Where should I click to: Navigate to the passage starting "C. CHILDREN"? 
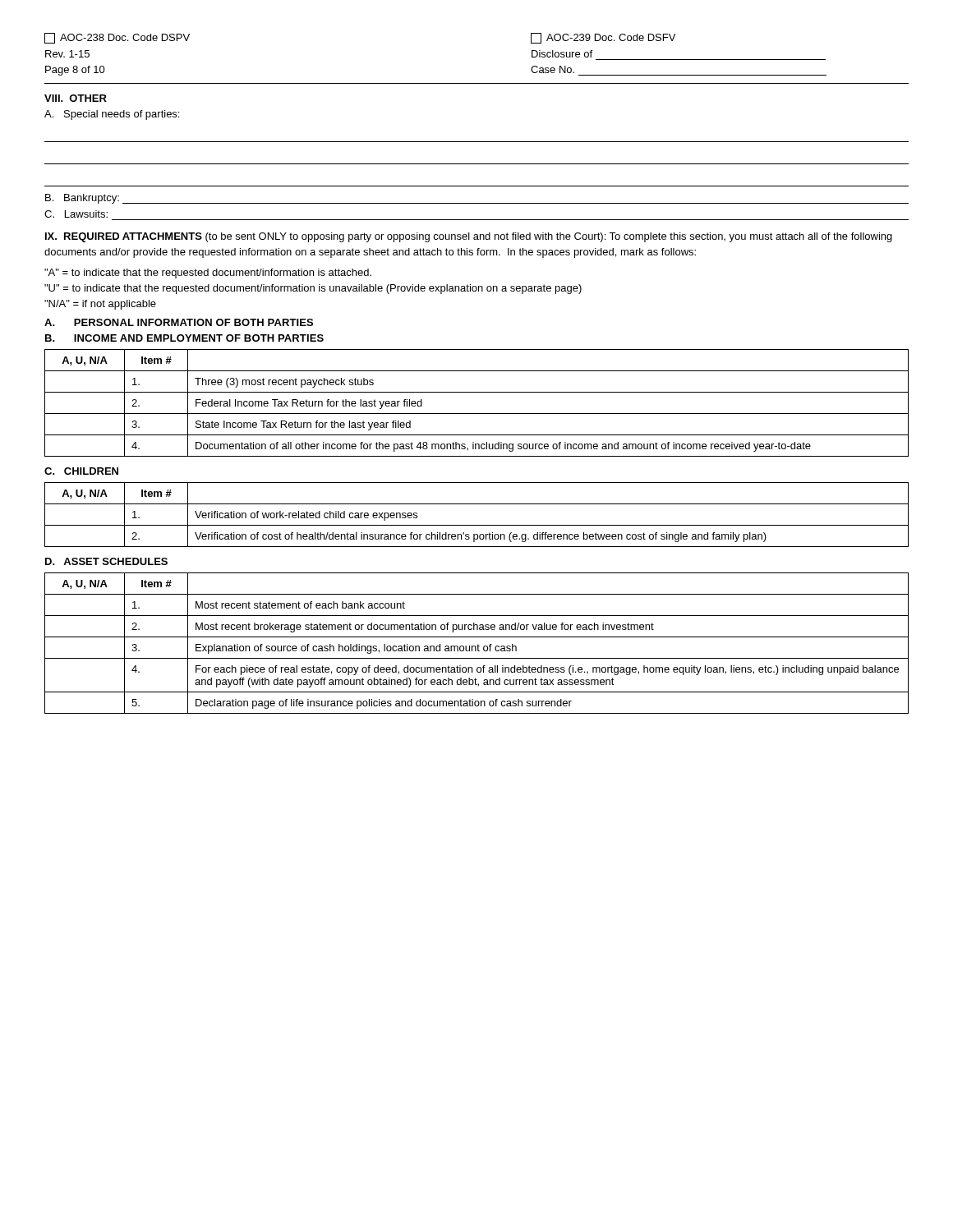click(x=82, y=471)
